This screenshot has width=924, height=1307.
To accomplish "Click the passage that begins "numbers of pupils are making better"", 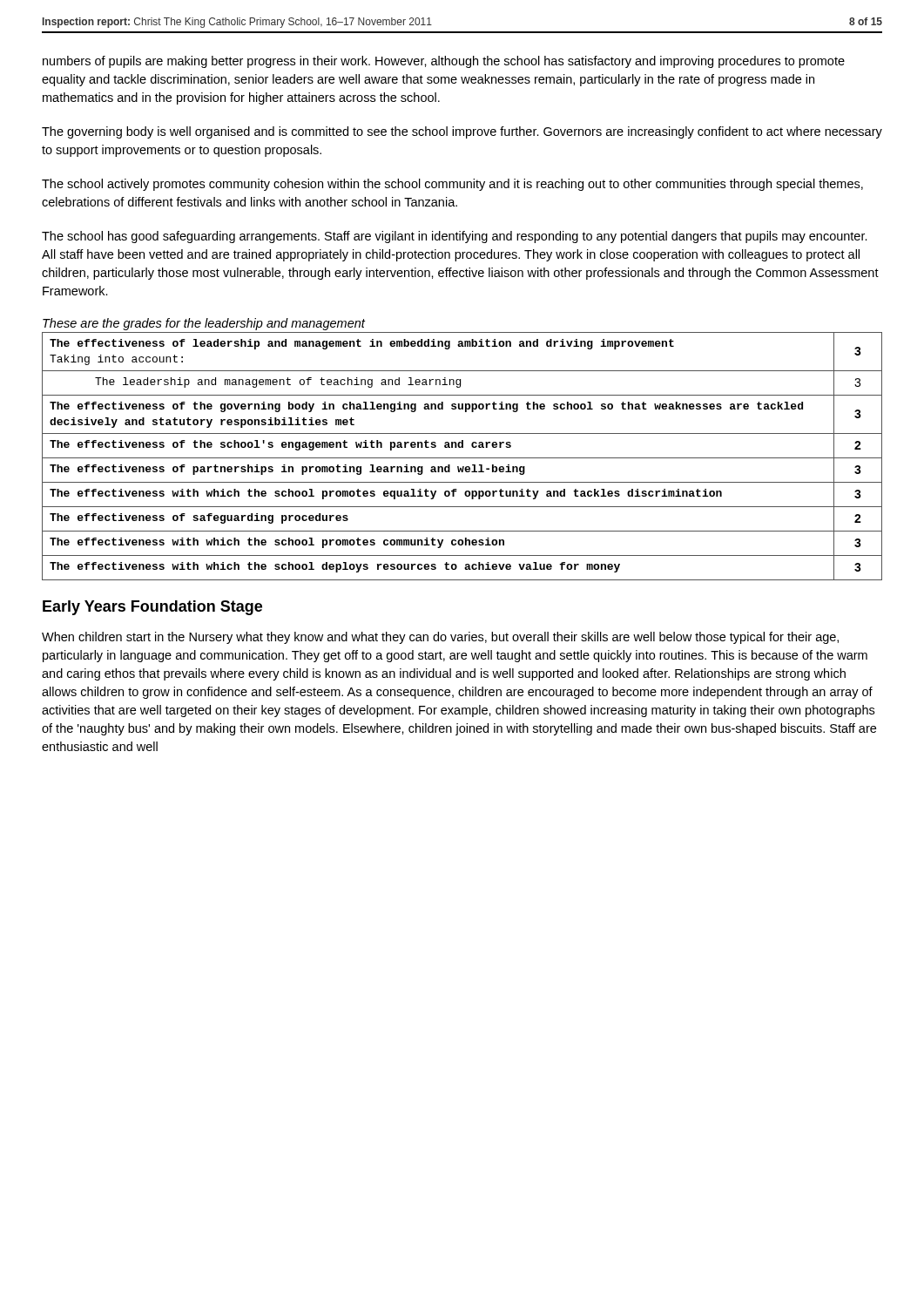I will tap(443, 79).
